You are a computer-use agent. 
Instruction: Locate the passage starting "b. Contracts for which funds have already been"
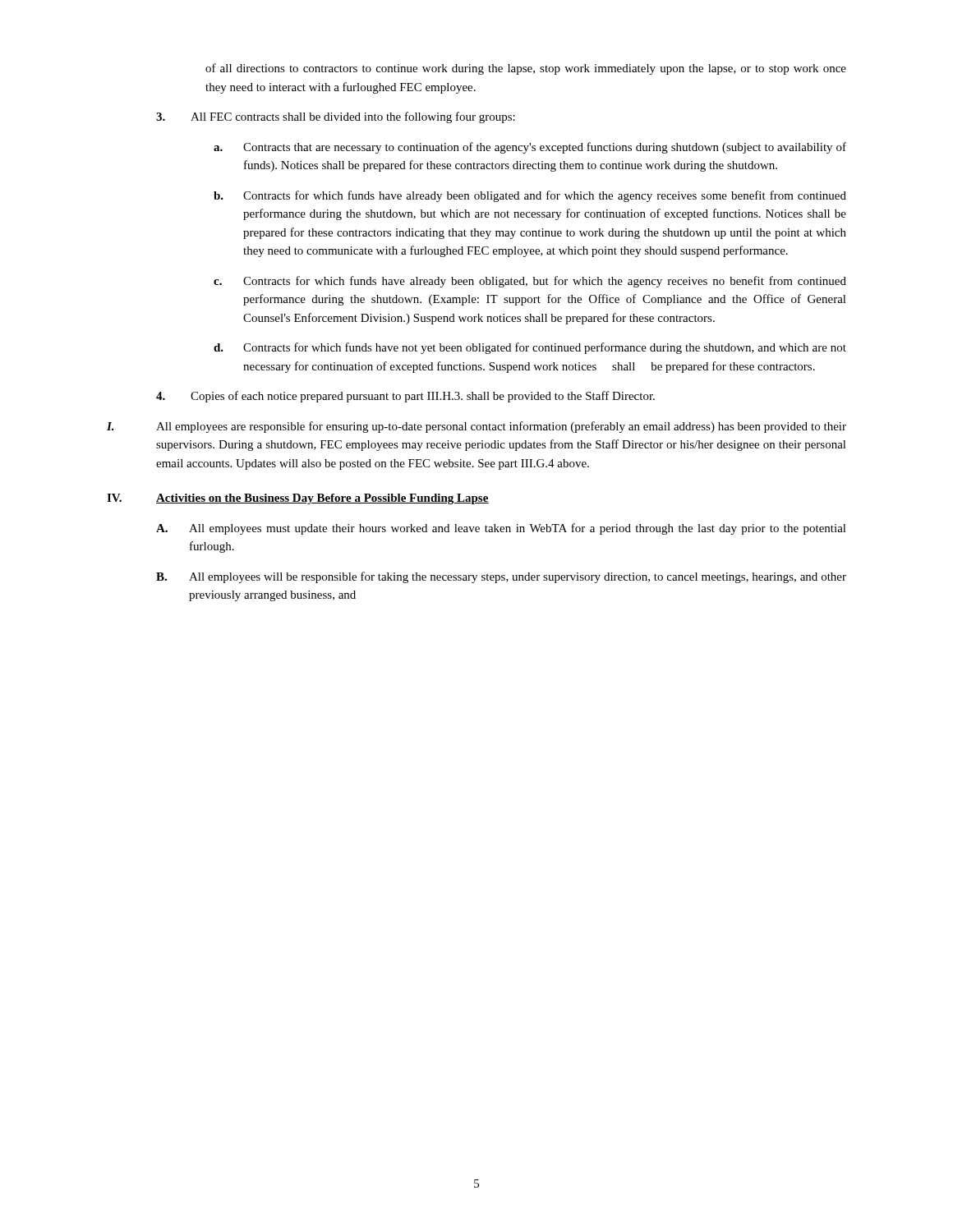coord(530,223)
